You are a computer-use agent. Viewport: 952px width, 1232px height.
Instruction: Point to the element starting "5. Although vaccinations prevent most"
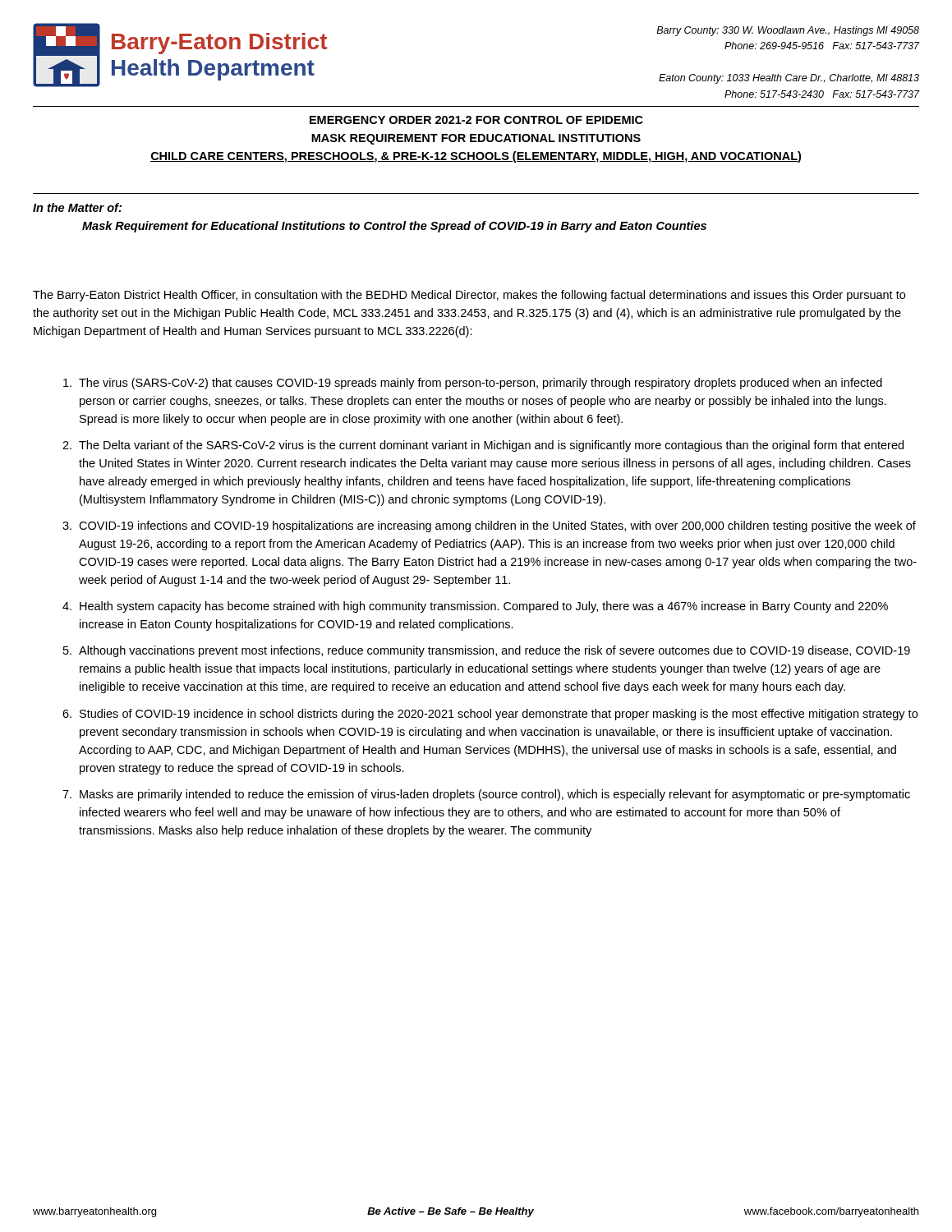(476, 669)
